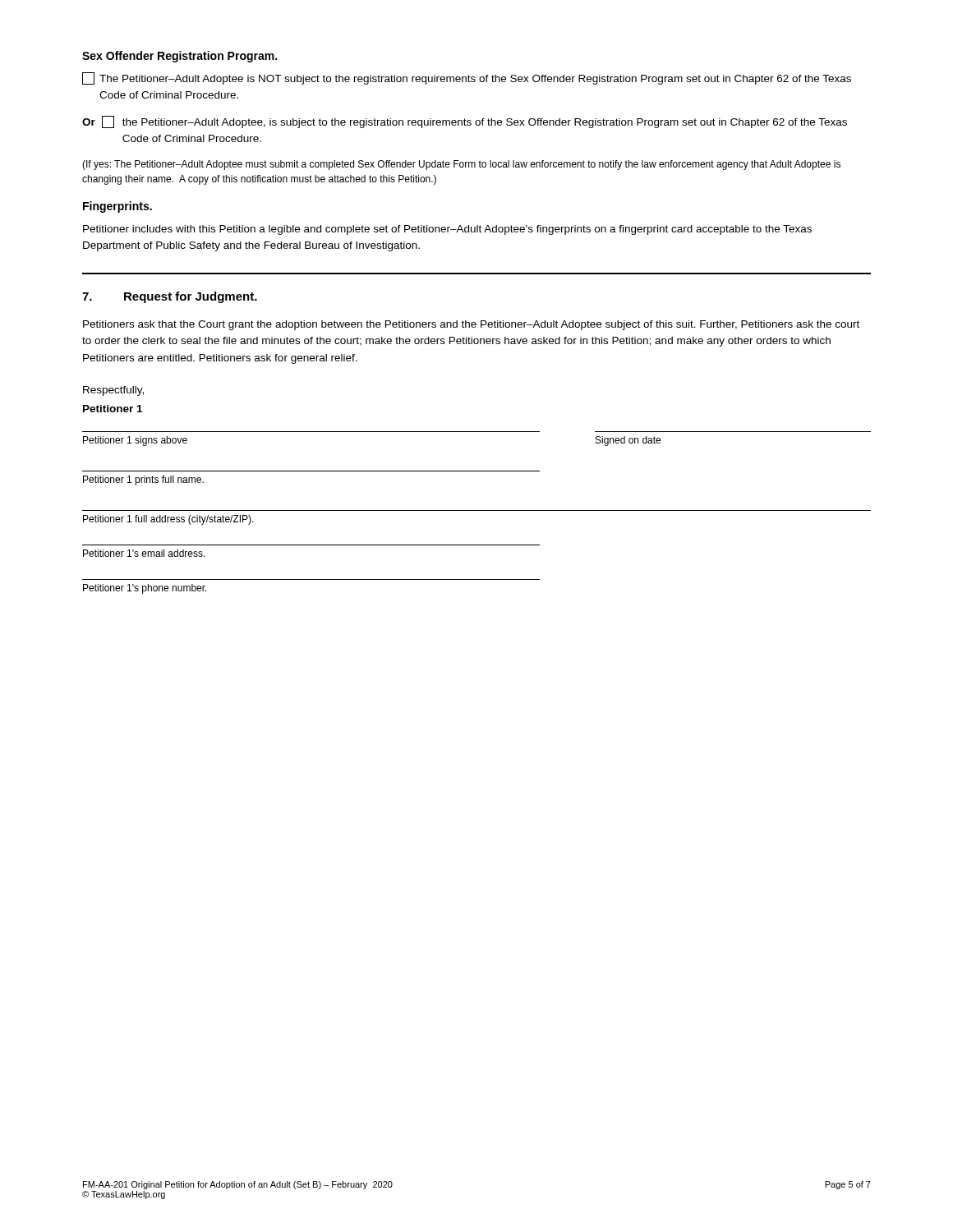This screenshot has height=1232, width=953.
Task: Select the text block starting "(If yes: The Petitioner–Adult Adoptee must"
Action: point(461,172)
